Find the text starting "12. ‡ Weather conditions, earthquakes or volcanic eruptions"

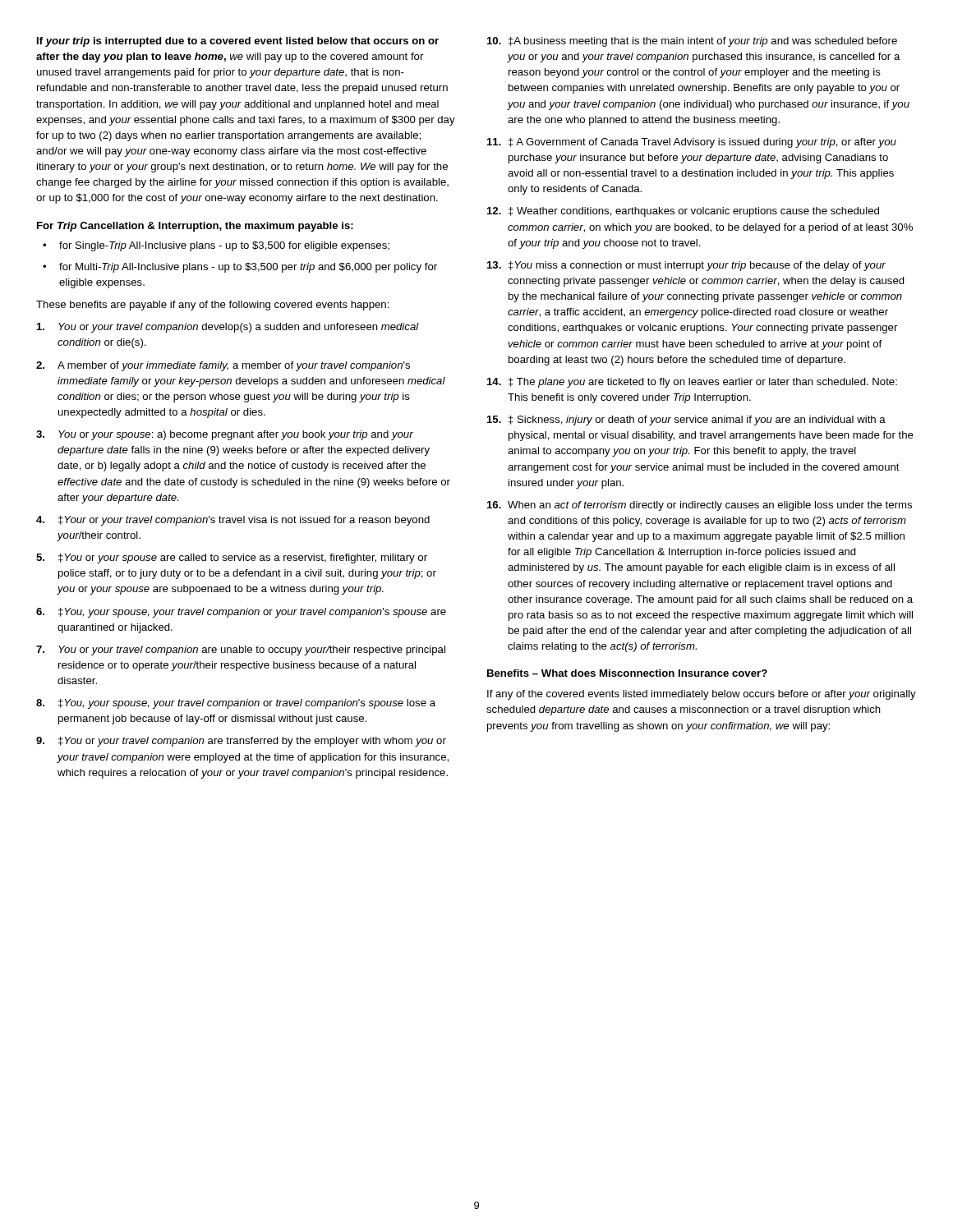[702, 227]
